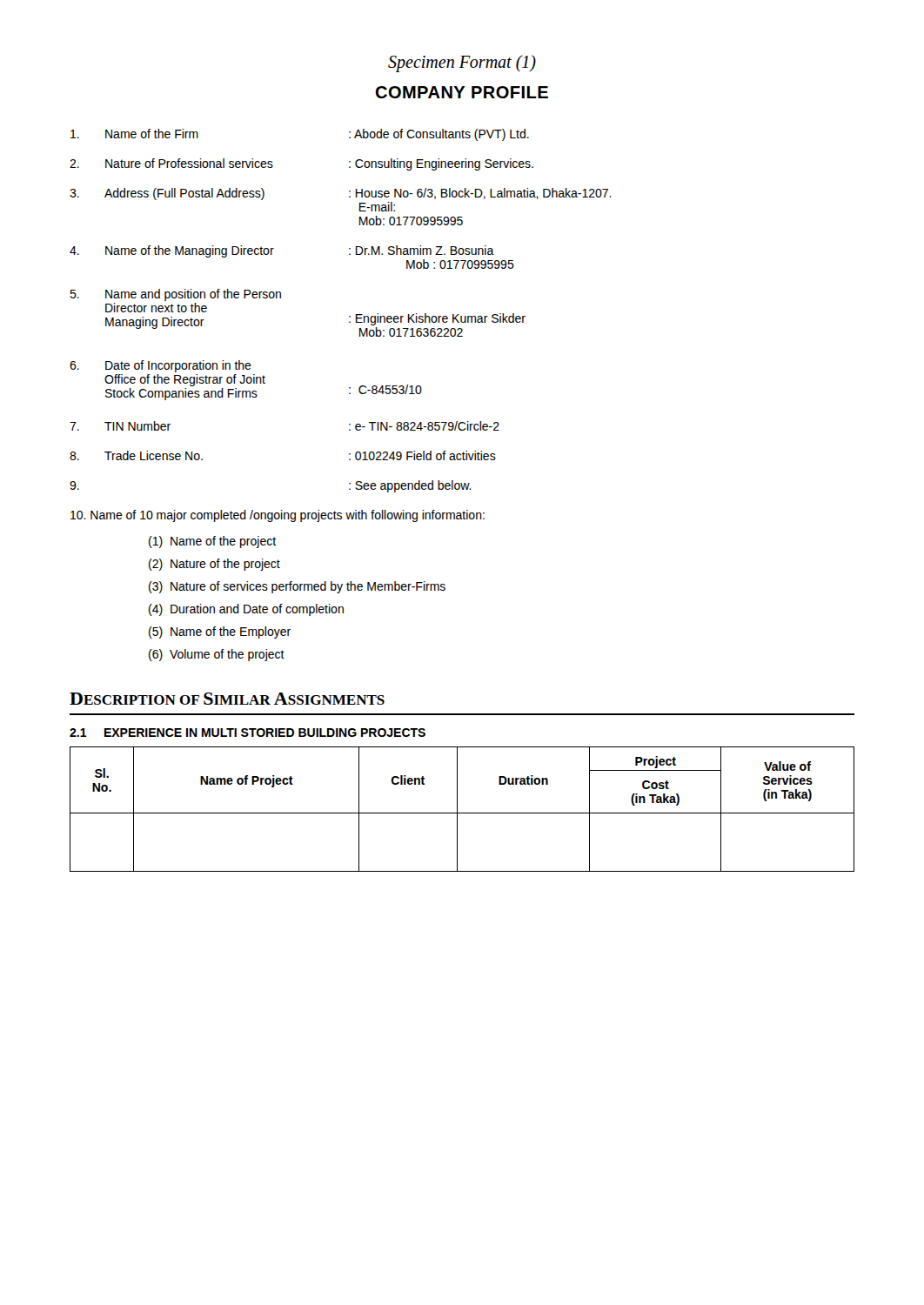Viewport: 924px width, 1305px height.
Task: Navigate to the text block starting "10. Name of"
Action: pyautogui.click(x=277, y=515)
